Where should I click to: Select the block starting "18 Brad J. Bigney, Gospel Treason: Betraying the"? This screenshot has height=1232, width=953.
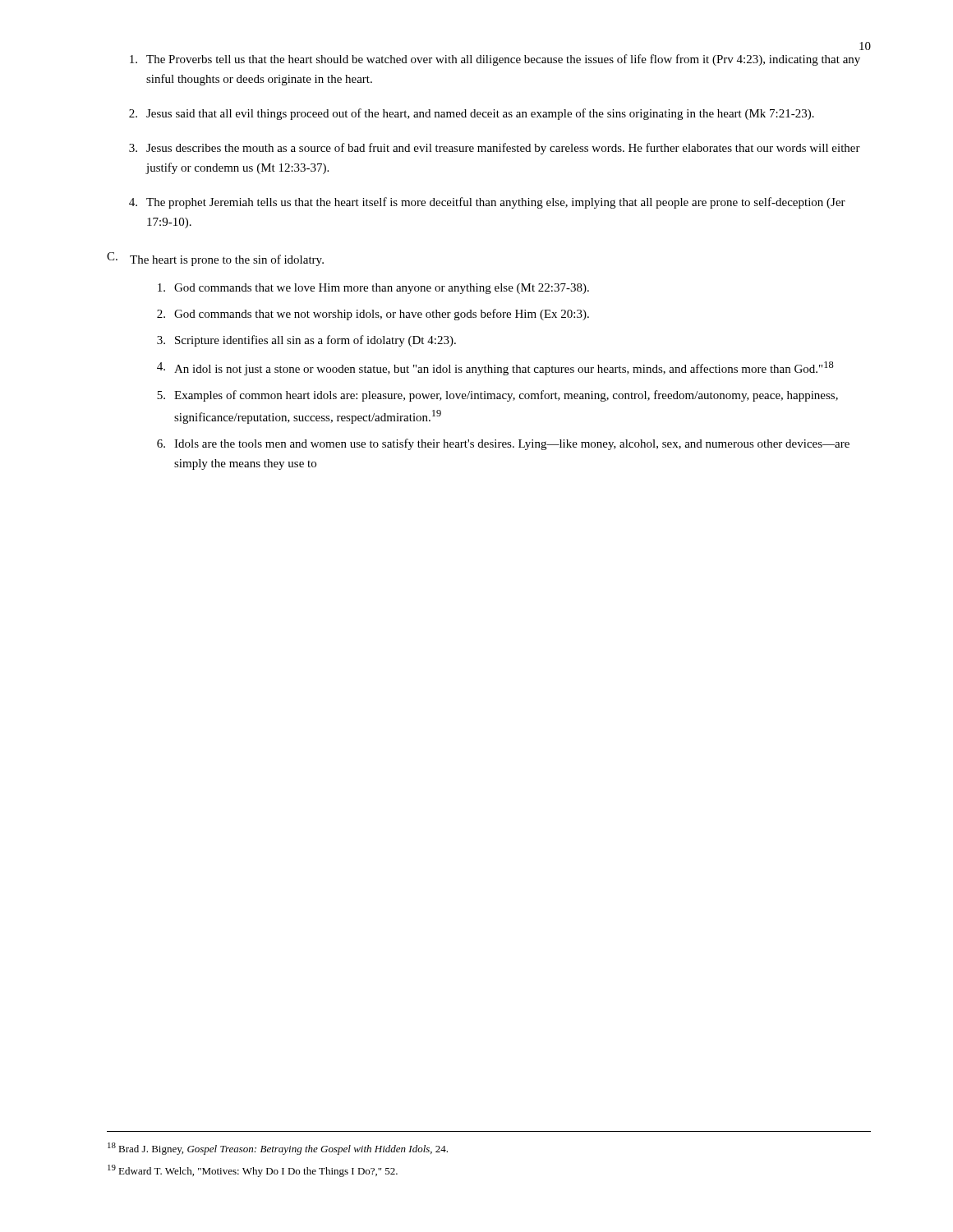coord(278,1148)
